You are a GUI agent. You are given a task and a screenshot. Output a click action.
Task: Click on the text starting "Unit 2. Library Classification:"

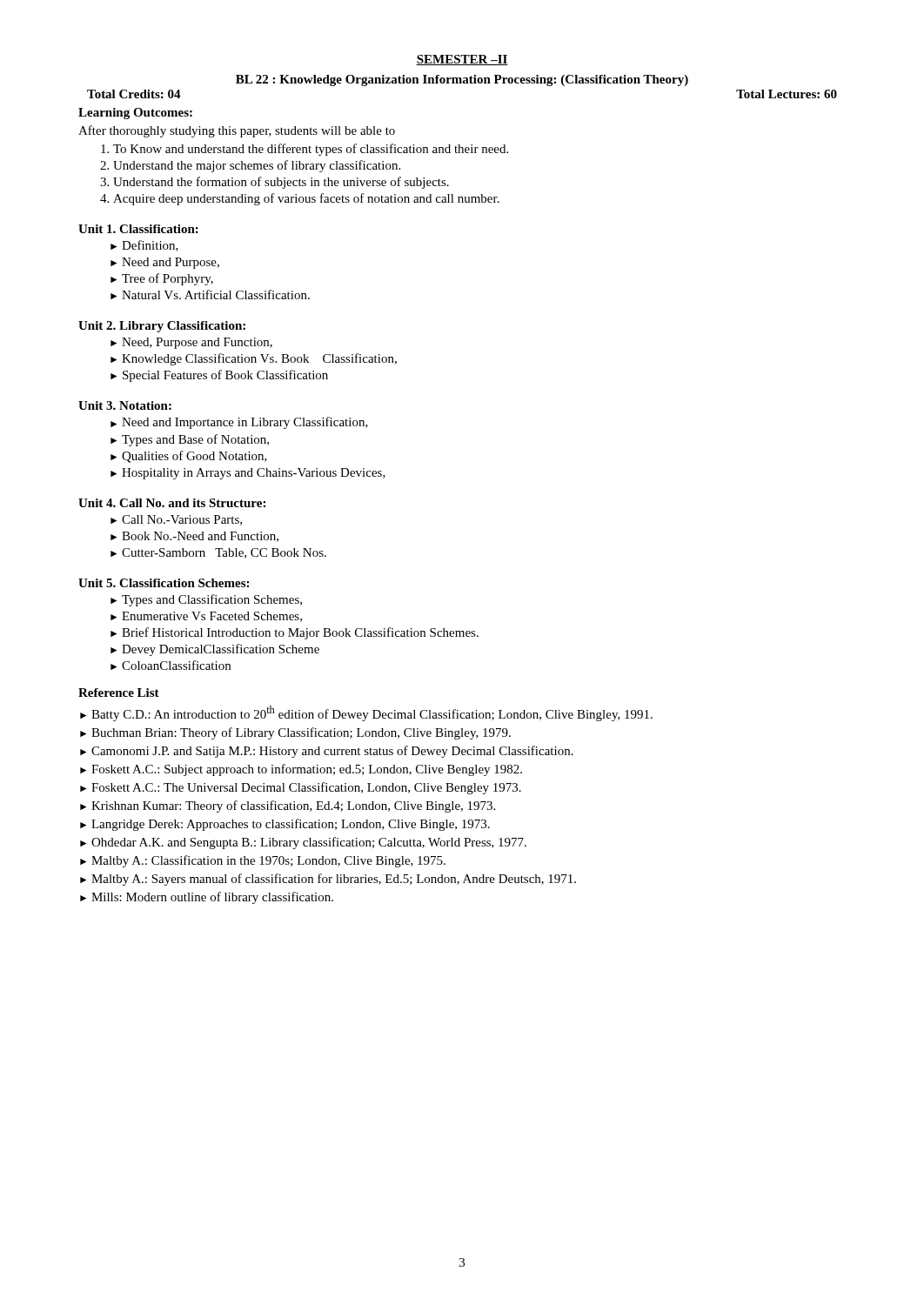(162, 326)
